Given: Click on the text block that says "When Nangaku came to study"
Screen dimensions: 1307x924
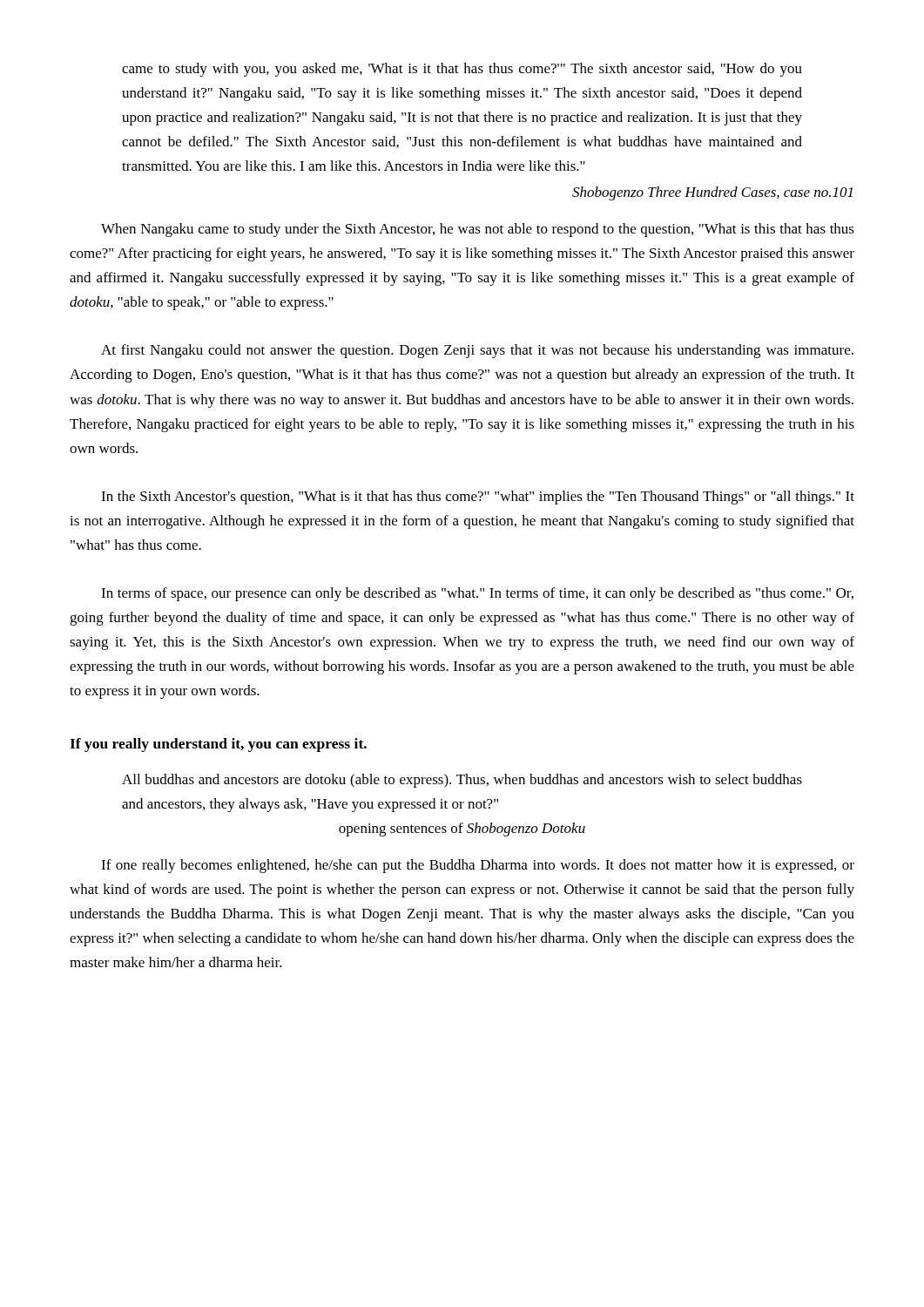Looking at the screenshot, I should pos(462,266).
